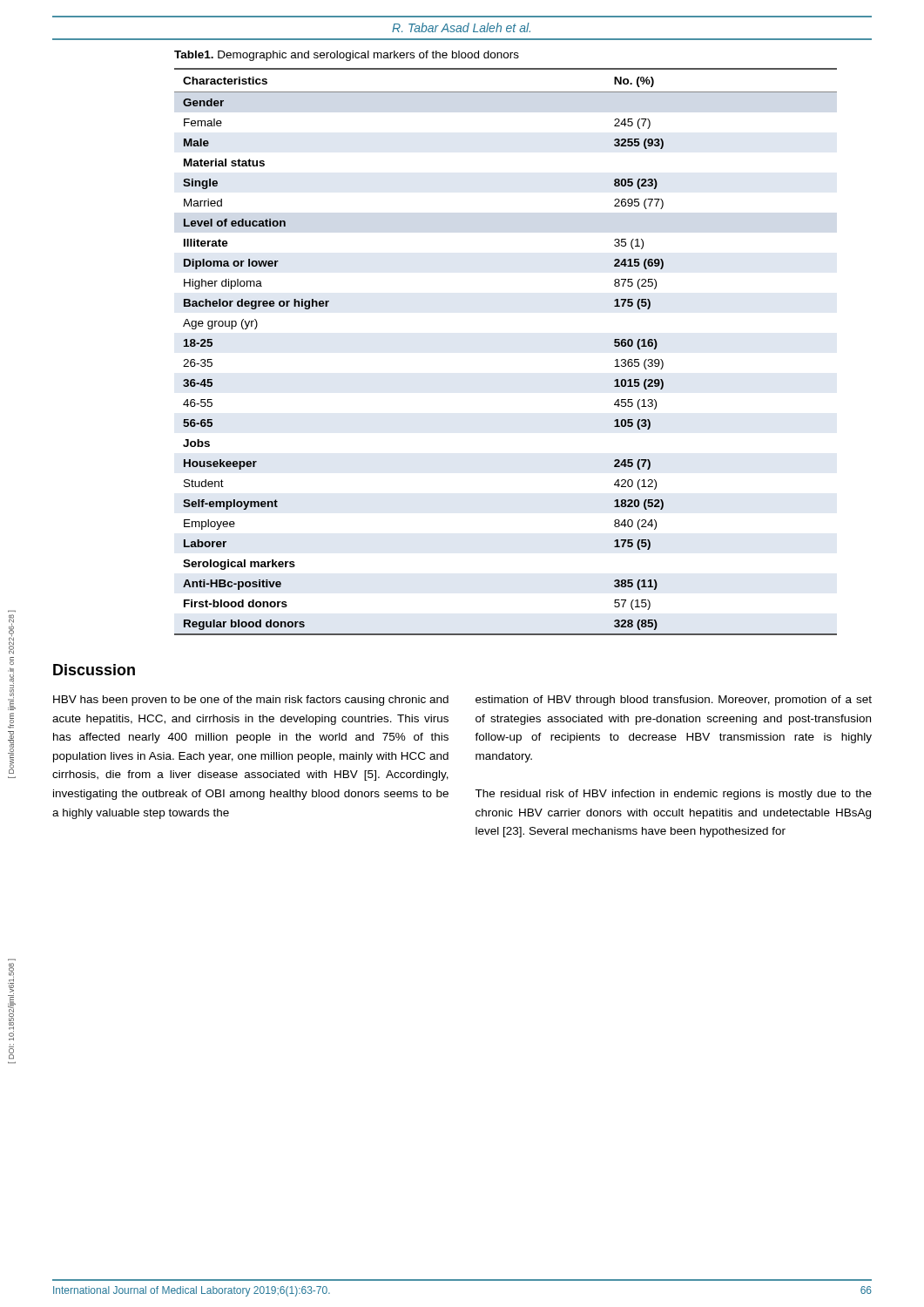Find the block on this page that starts "HBV has been proven to be one"
Viewport: 924px width, 1307px height.
point(251,756)
